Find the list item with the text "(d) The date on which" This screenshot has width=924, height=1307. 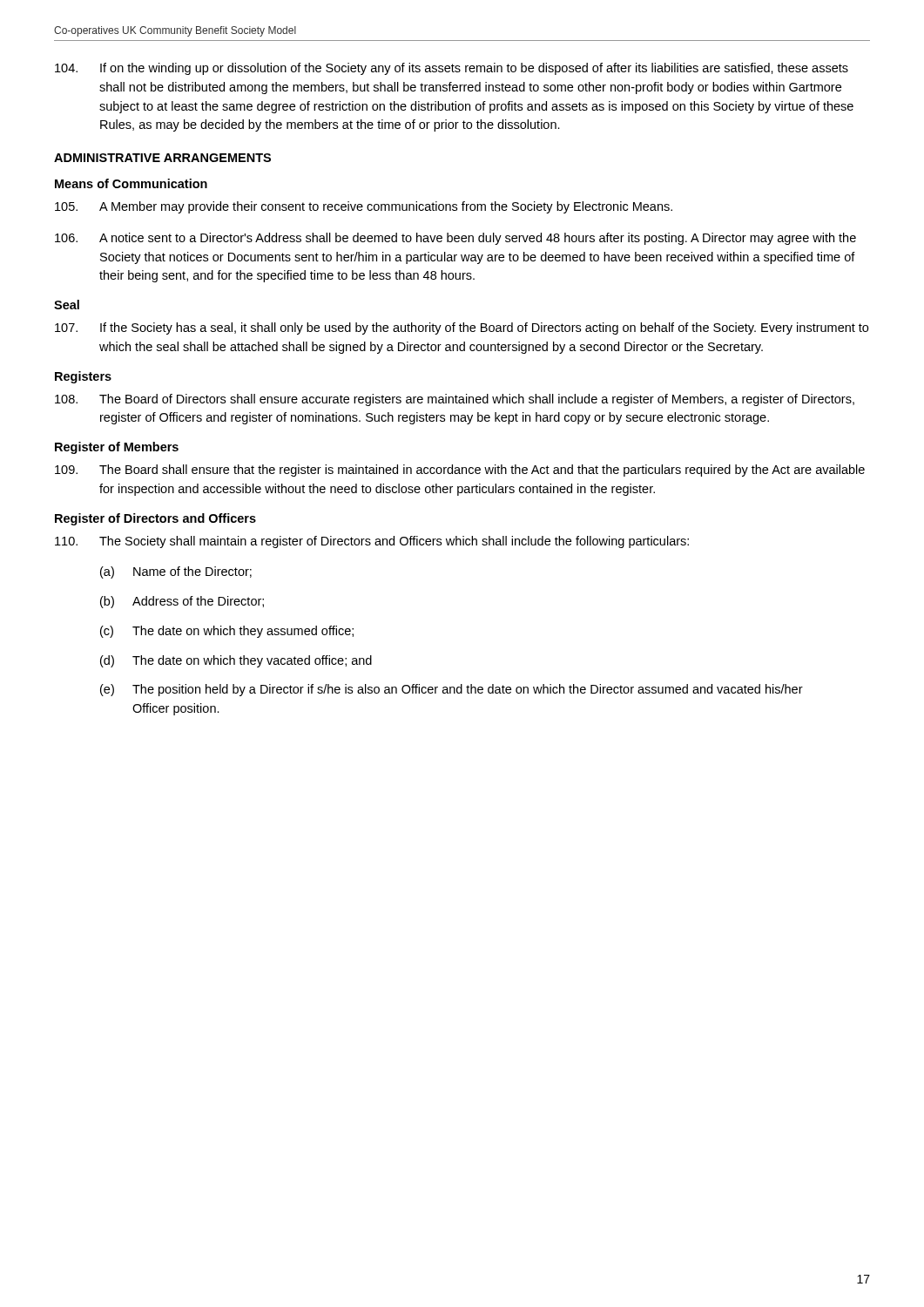click(x=236, y=661)
